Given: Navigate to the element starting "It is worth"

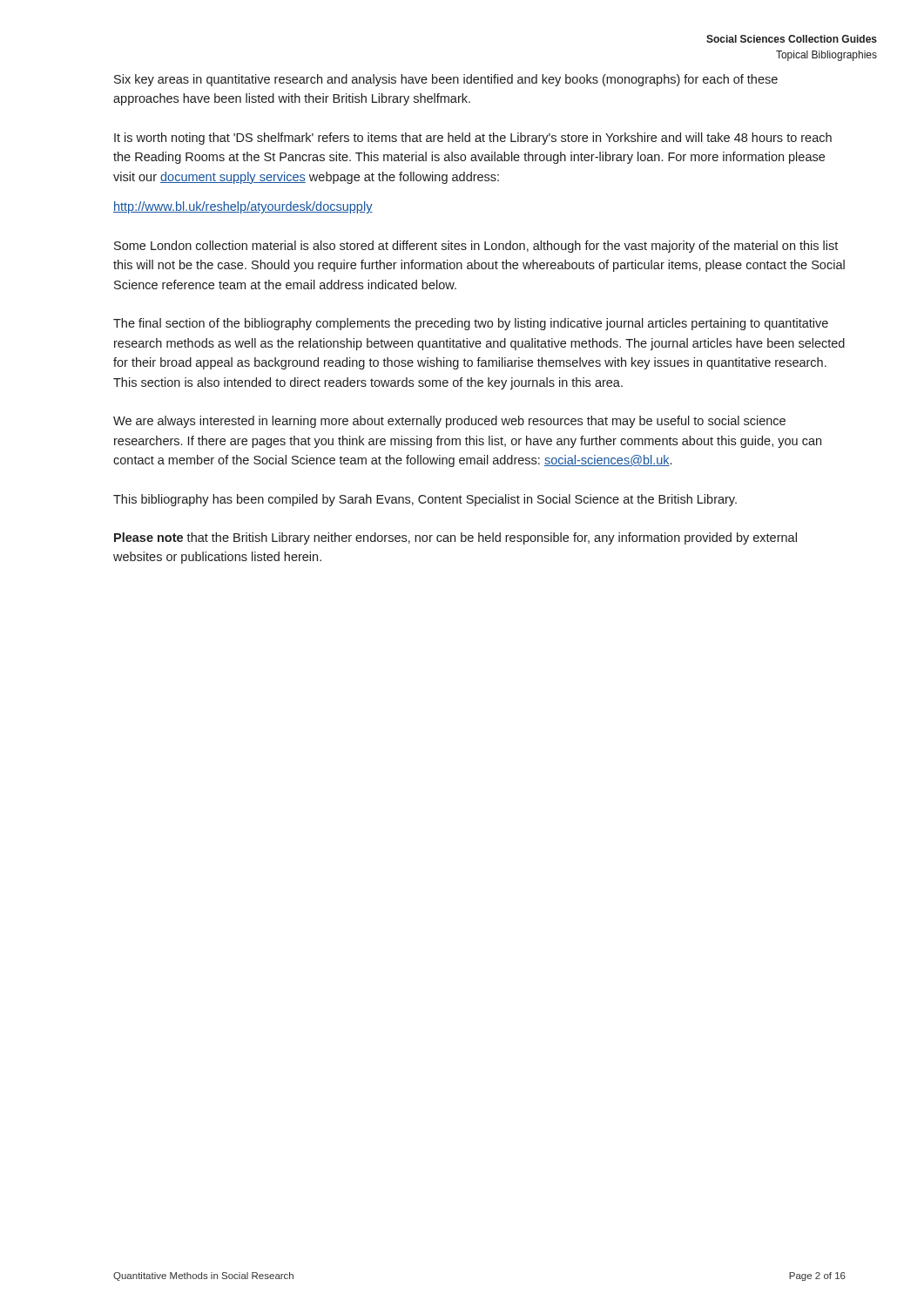Looking at the screenshot, I should click(x=473, y=157).
